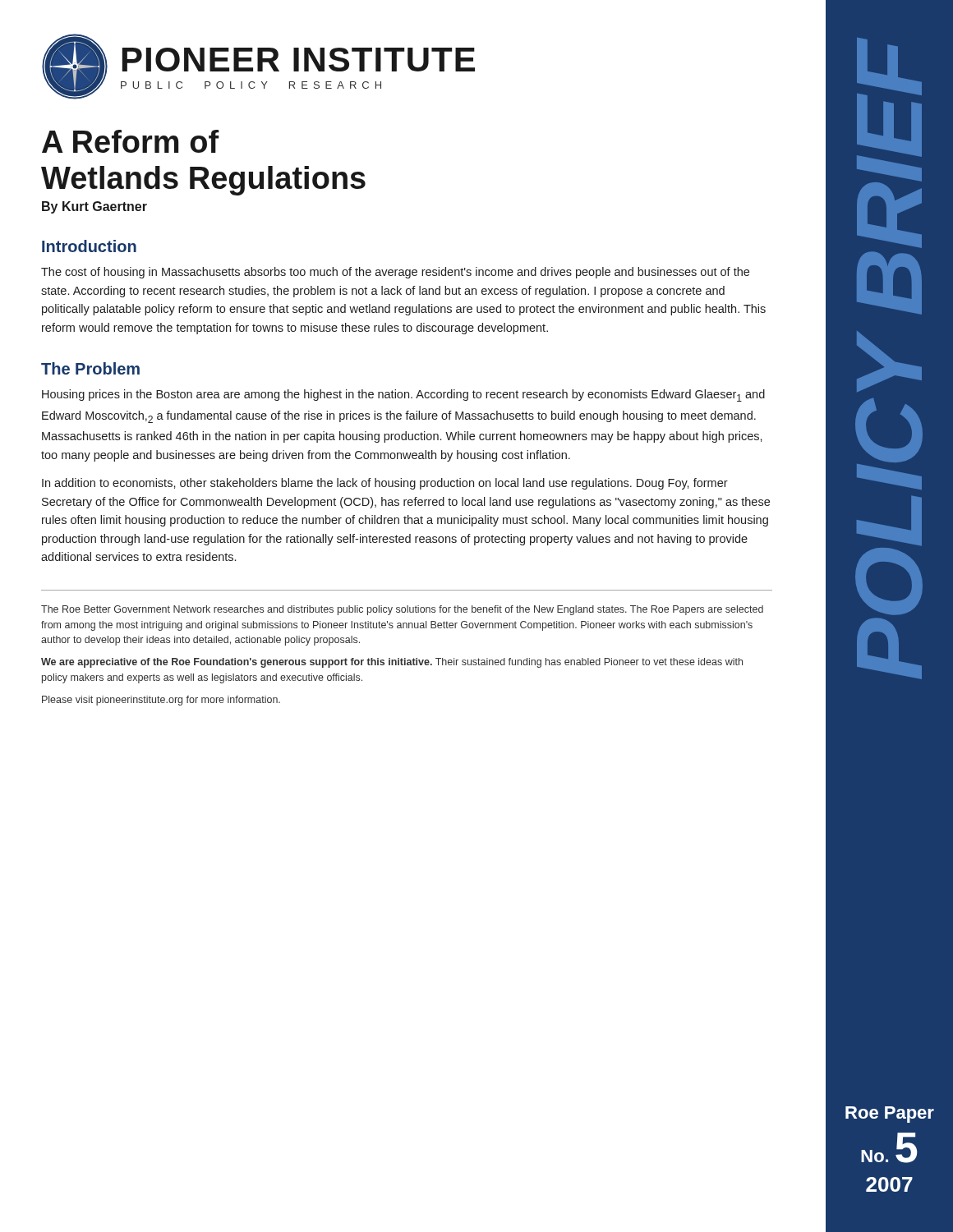Click on the footnote that reads "The Roe Better Government Network researches"
Screen dimensions: 1232x953
(402, 625)
